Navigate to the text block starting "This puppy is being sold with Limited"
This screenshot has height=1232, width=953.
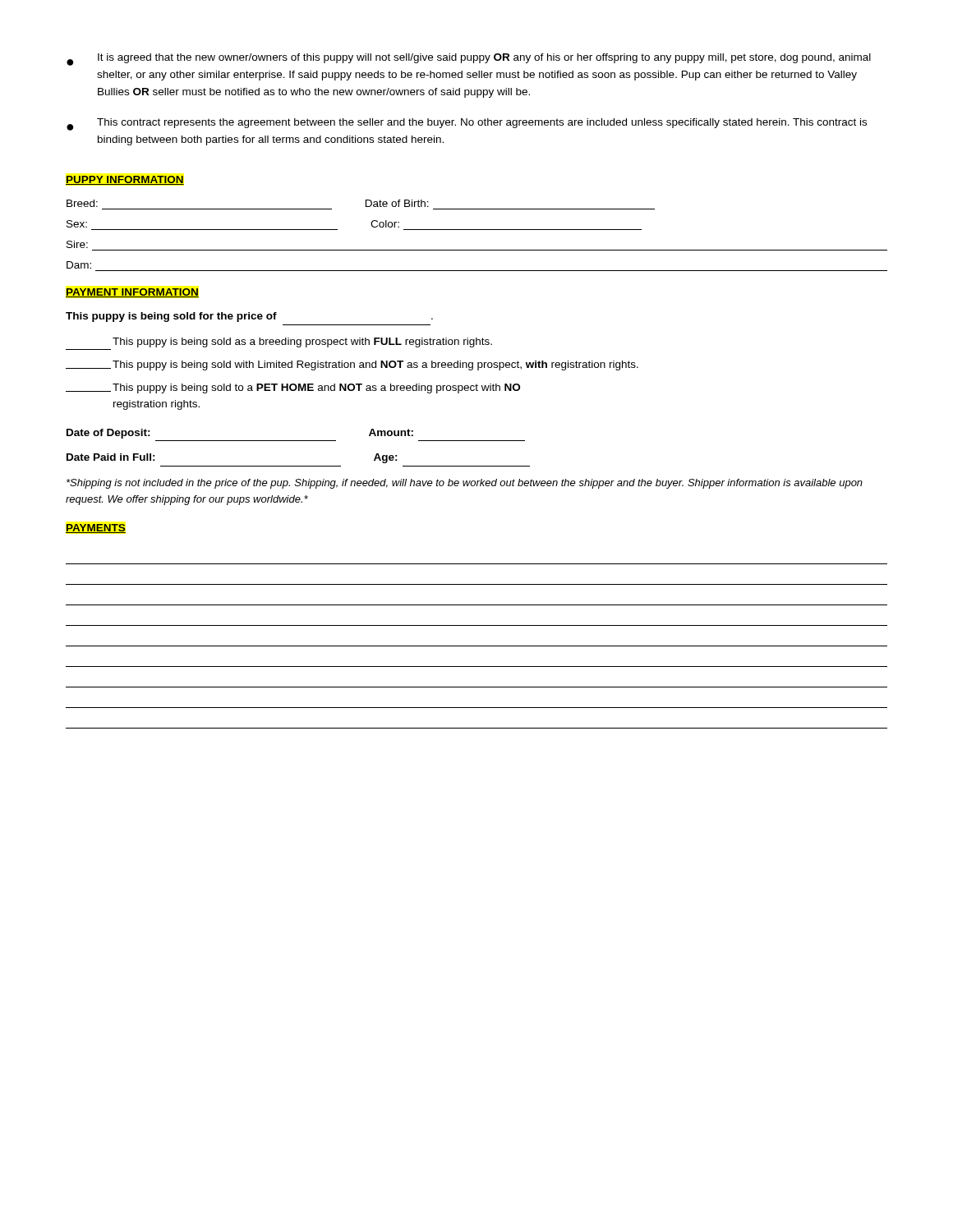click(352, 365)
